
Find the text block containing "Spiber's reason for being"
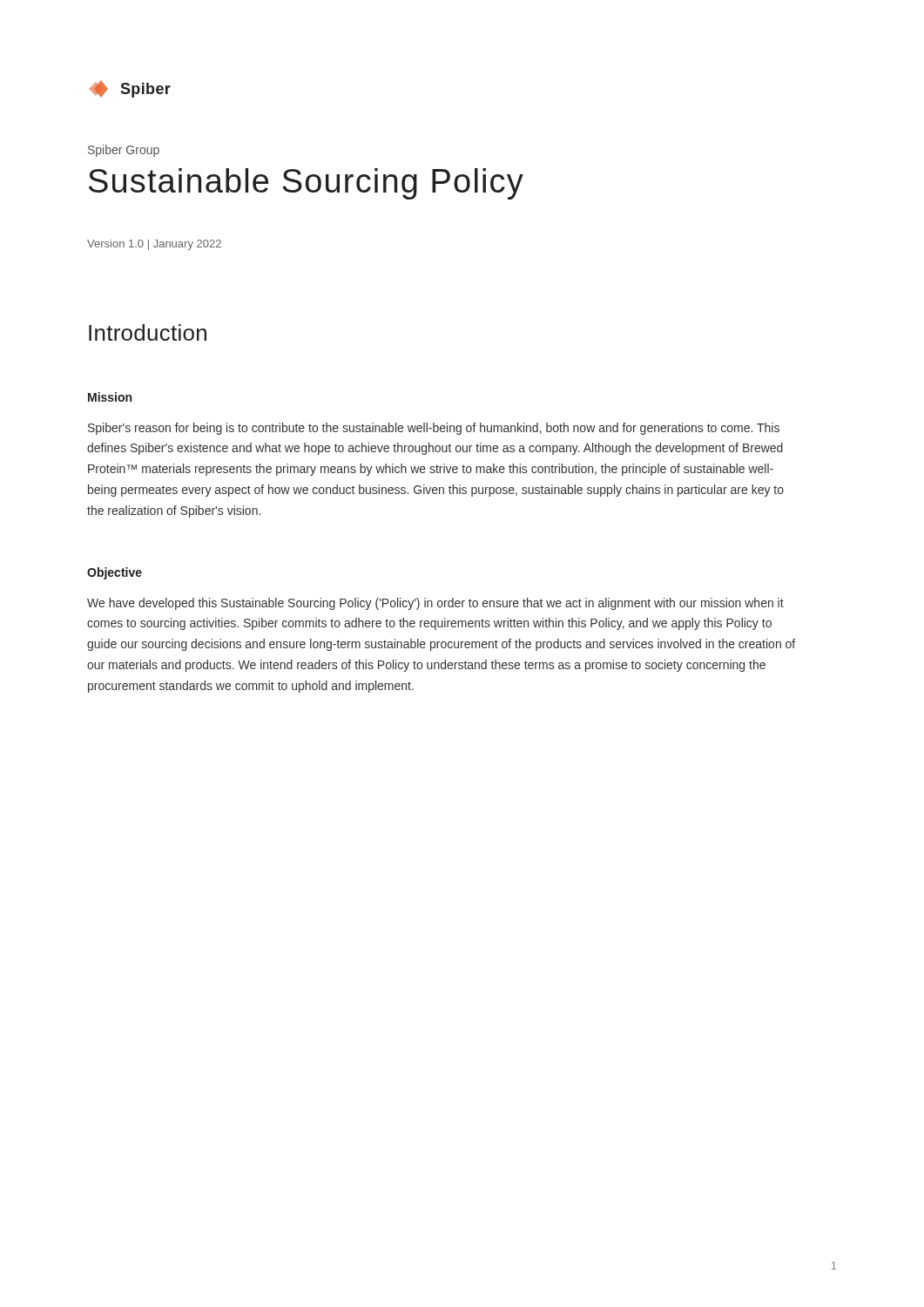tap(435, 469)
